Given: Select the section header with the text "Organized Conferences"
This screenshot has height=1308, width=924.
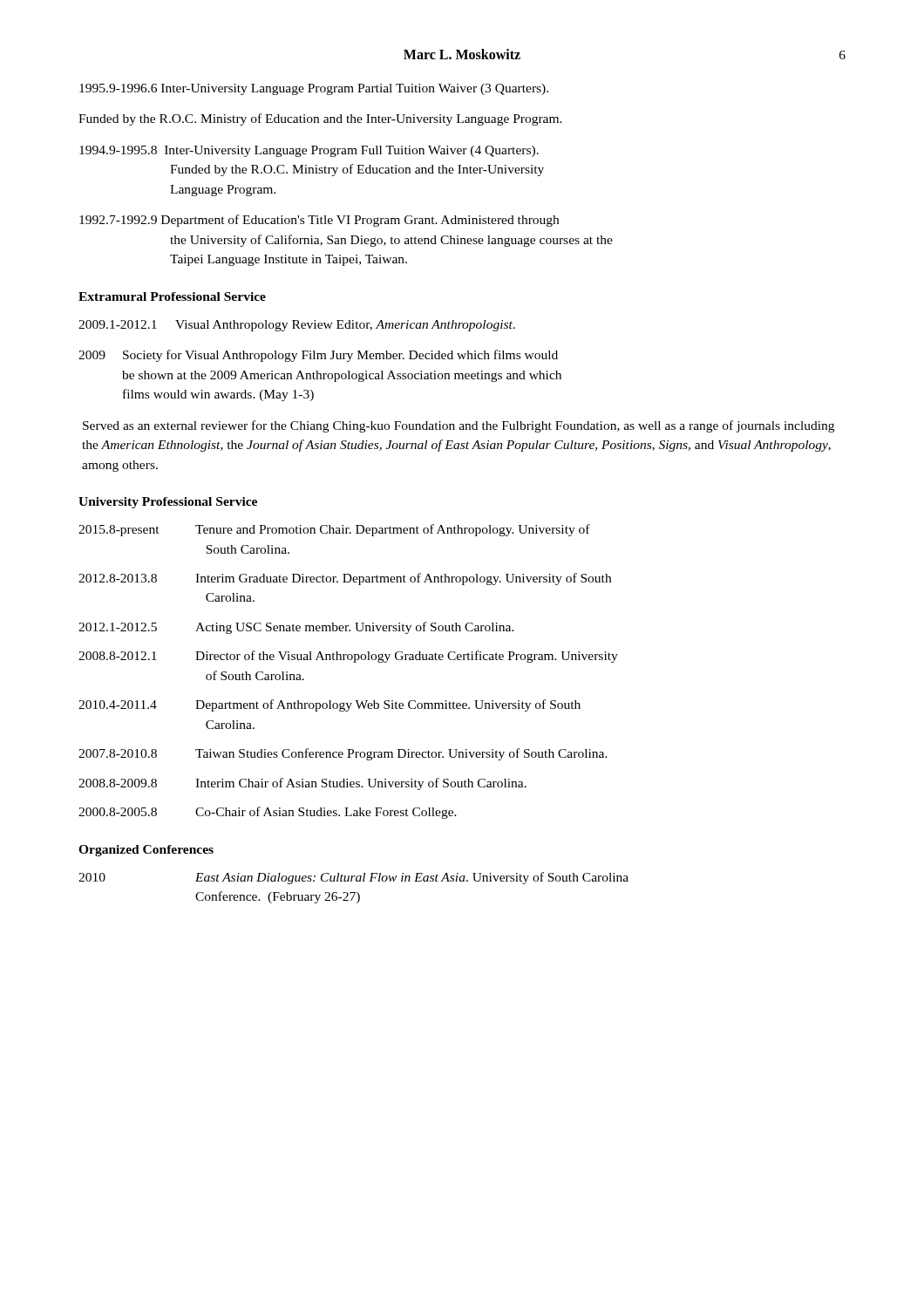Looking at the screenshot, I should click(x=146, y=849).
